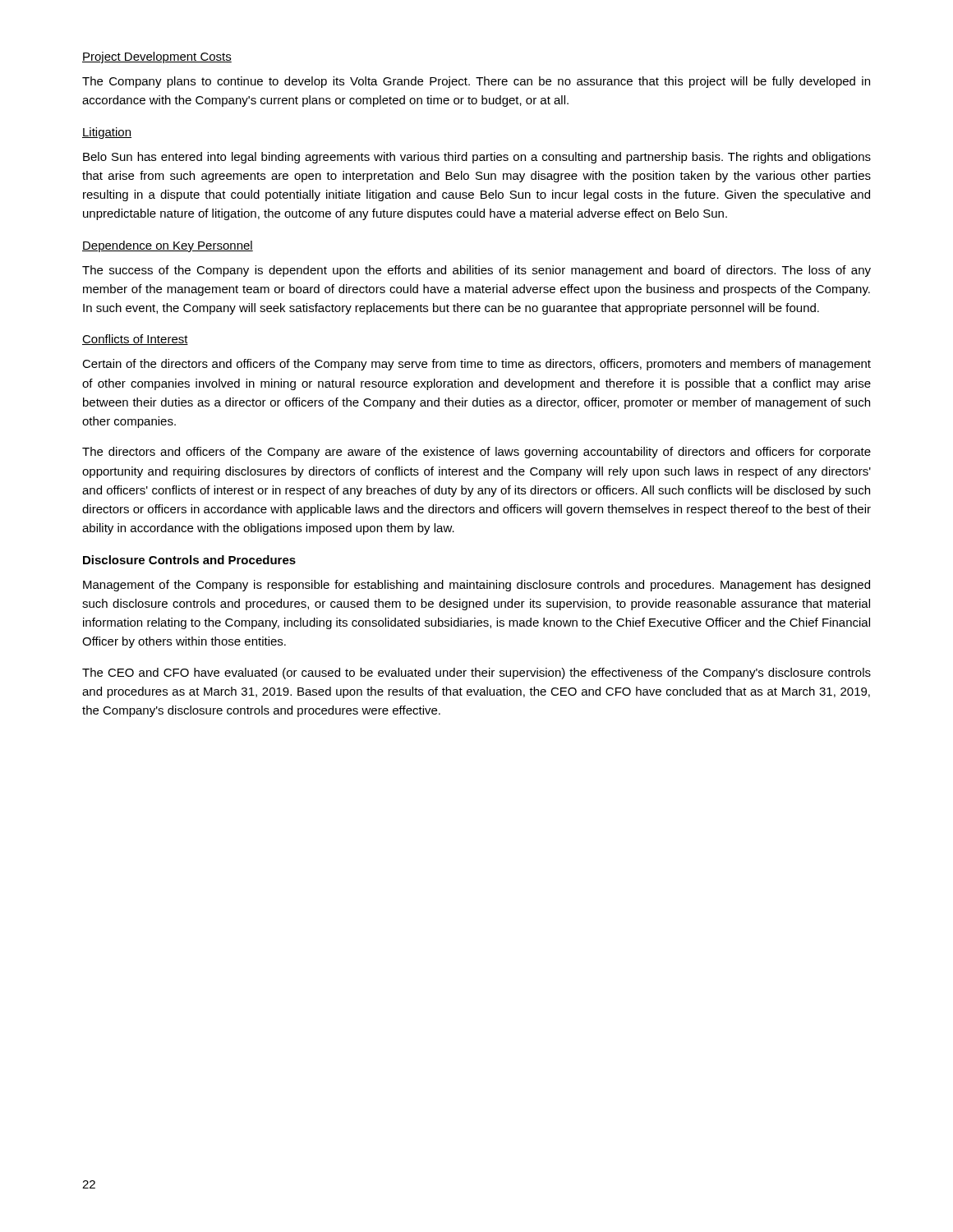Screen dimensions: 1232x953
Task: Click on the region starting "The directors and officers of the Company are"
Action: (x=476, y=490)
